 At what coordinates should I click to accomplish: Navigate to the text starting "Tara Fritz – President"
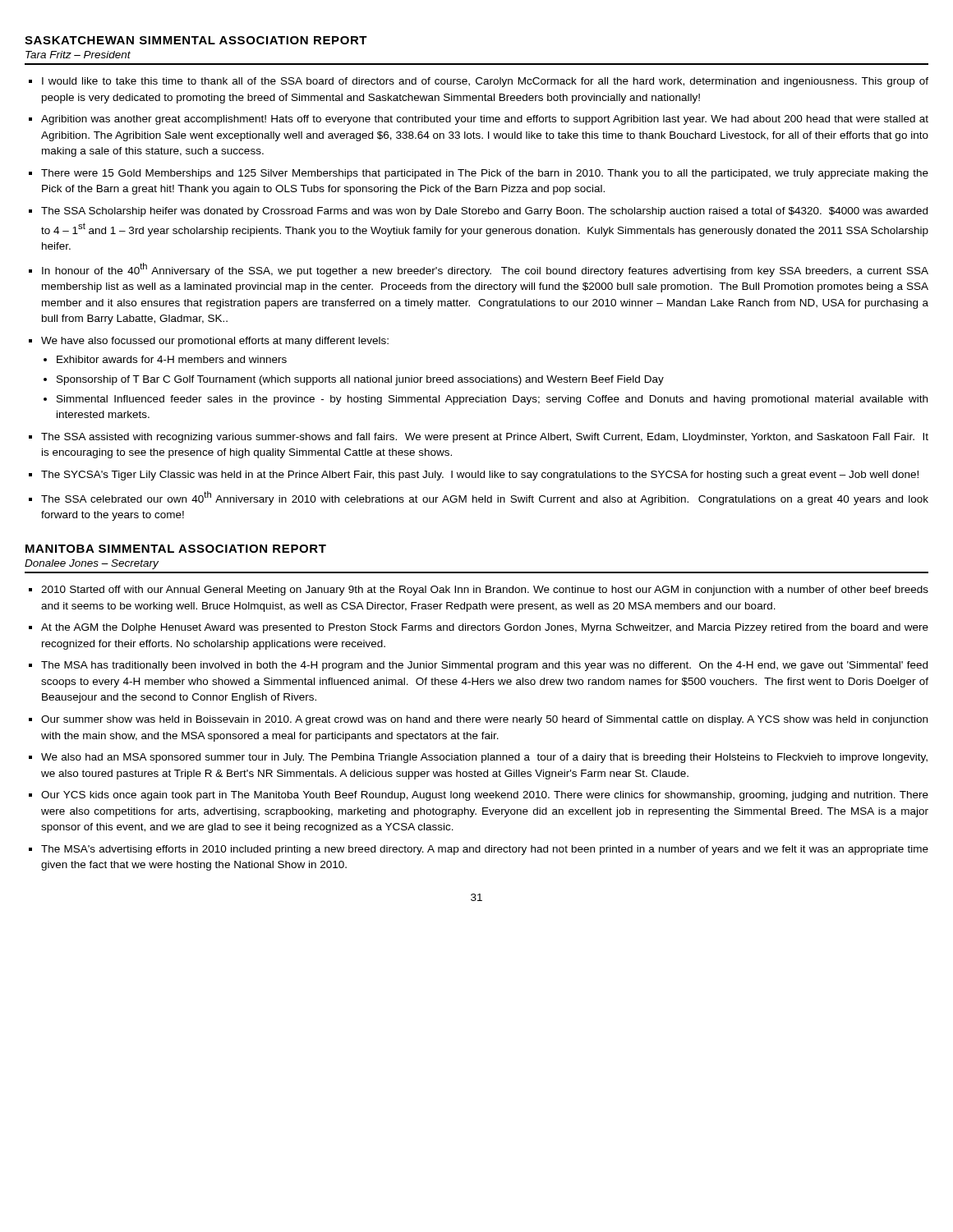tap(77, 55)
